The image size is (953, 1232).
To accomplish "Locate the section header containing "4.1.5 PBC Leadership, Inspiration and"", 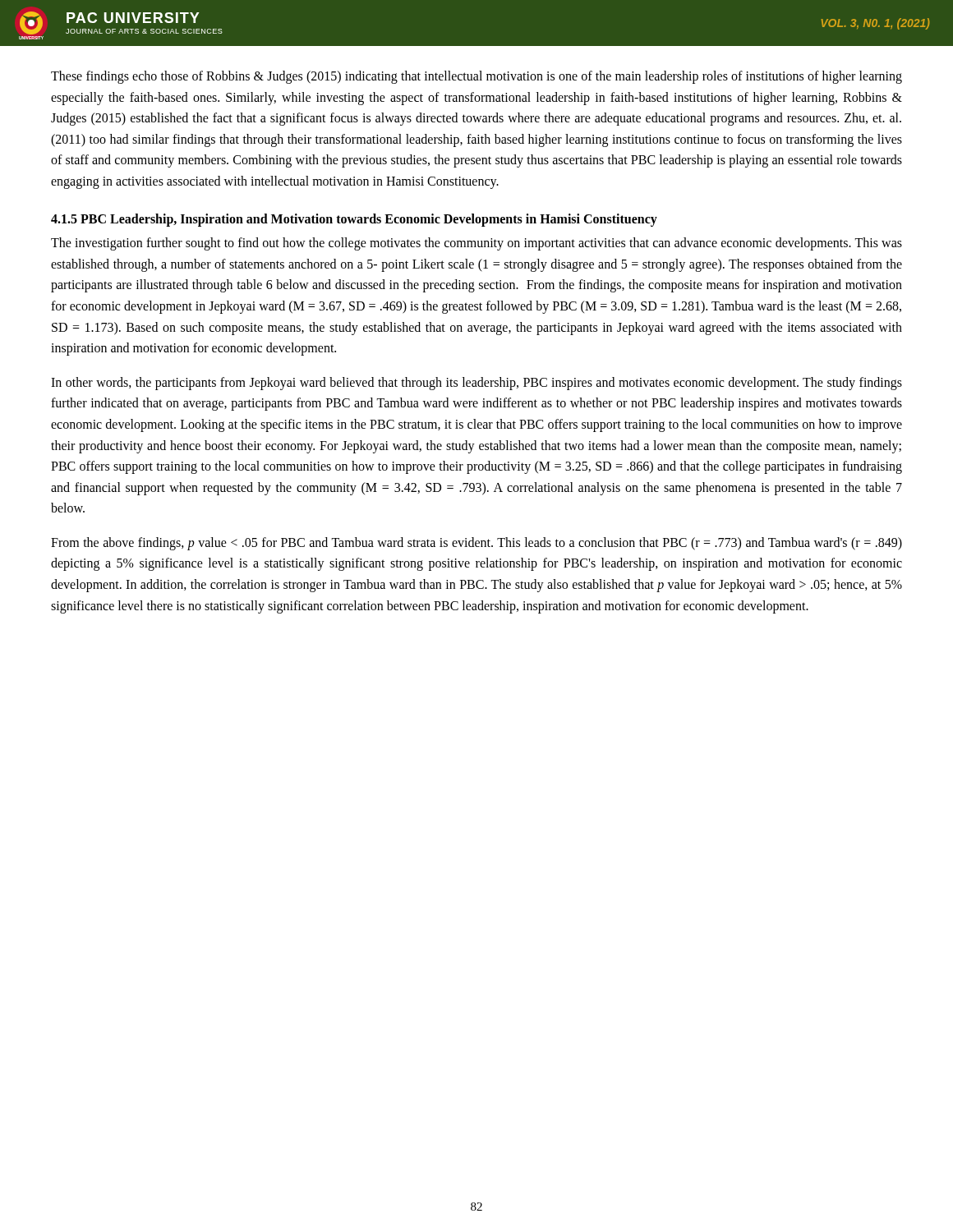I will 354,218.
